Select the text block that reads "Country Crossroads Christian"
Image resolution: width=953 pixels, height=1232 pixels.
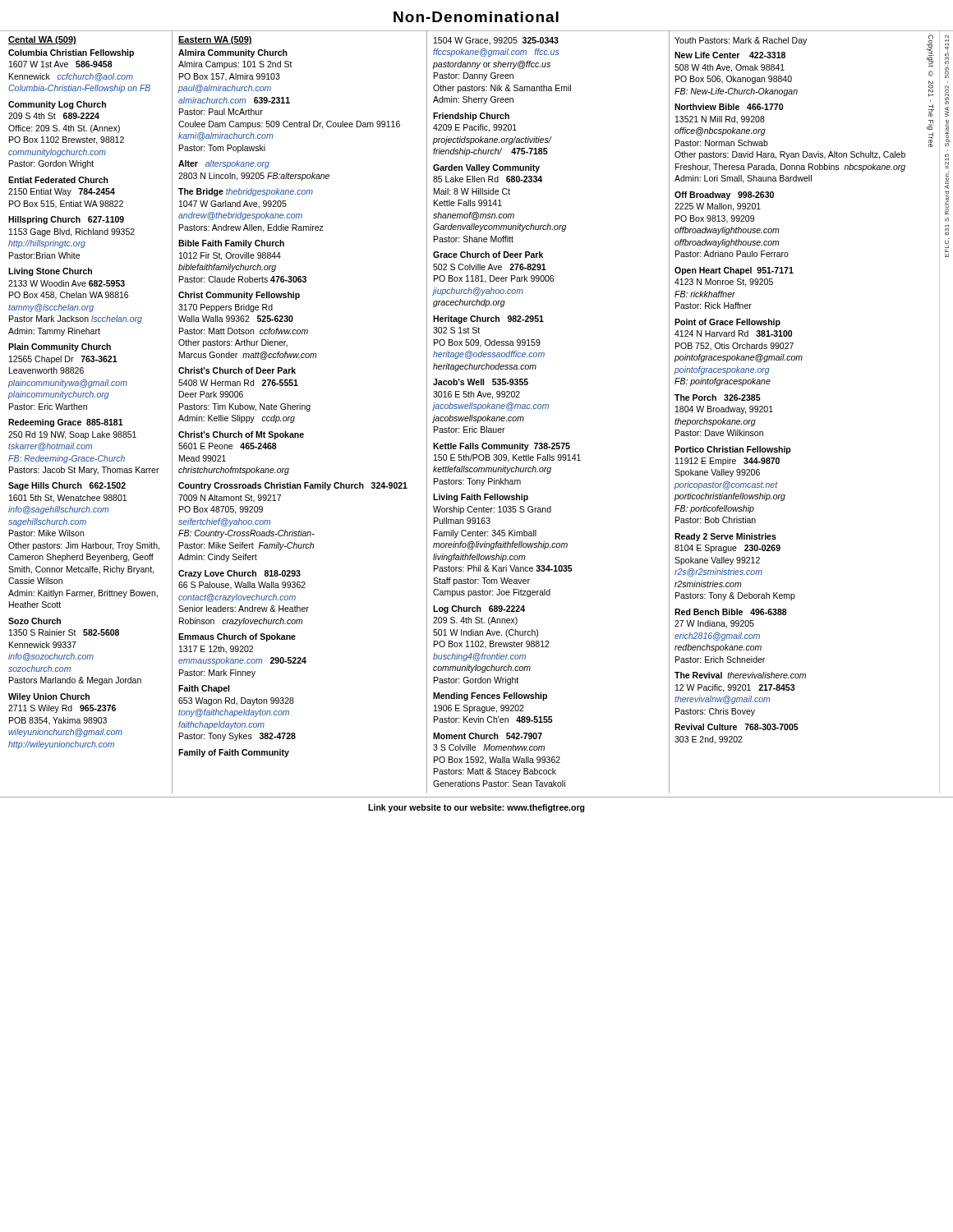[x=300, y=522]
